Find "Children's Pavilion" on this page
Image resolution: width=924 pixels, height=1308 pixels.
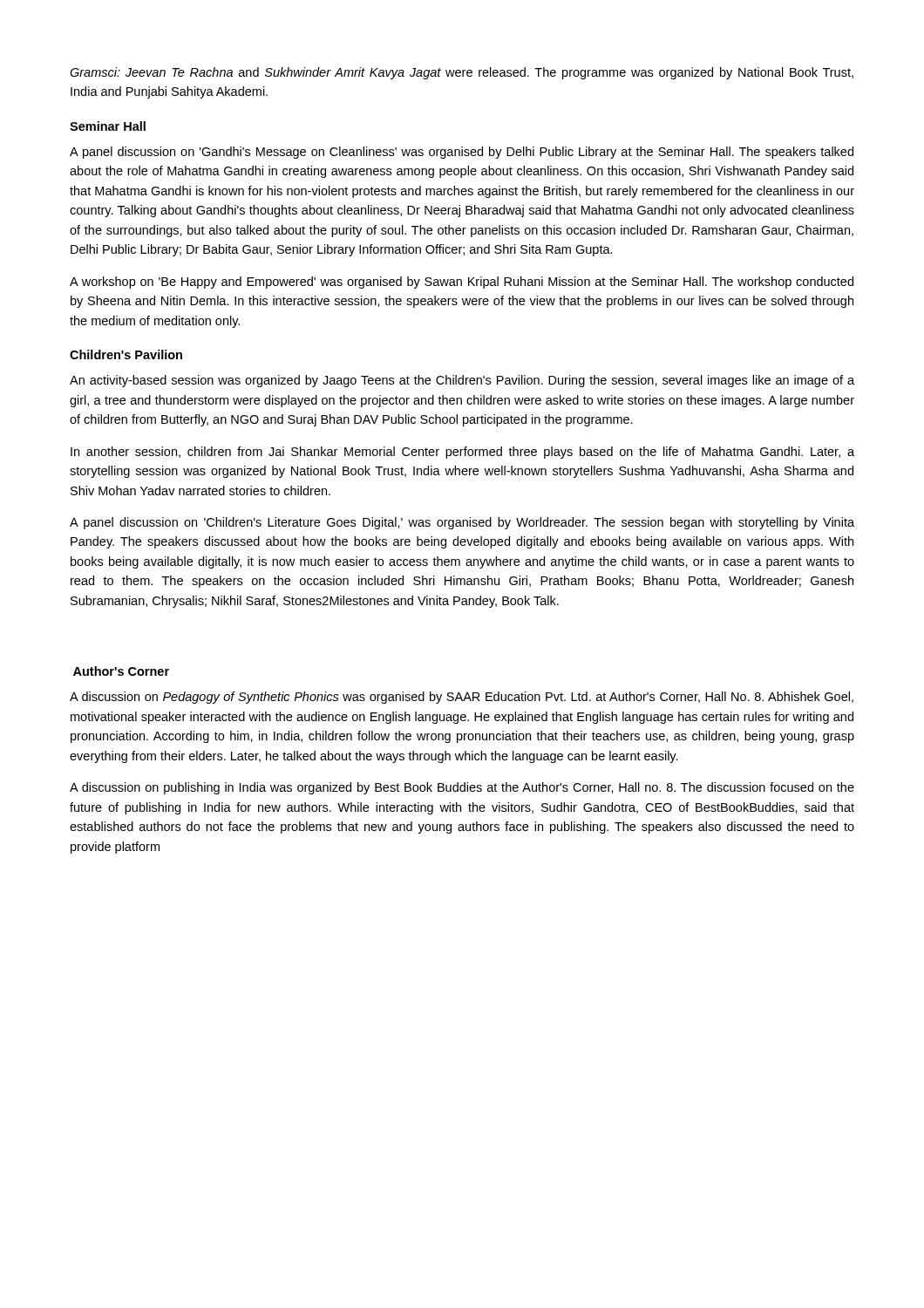pos(126,355)
